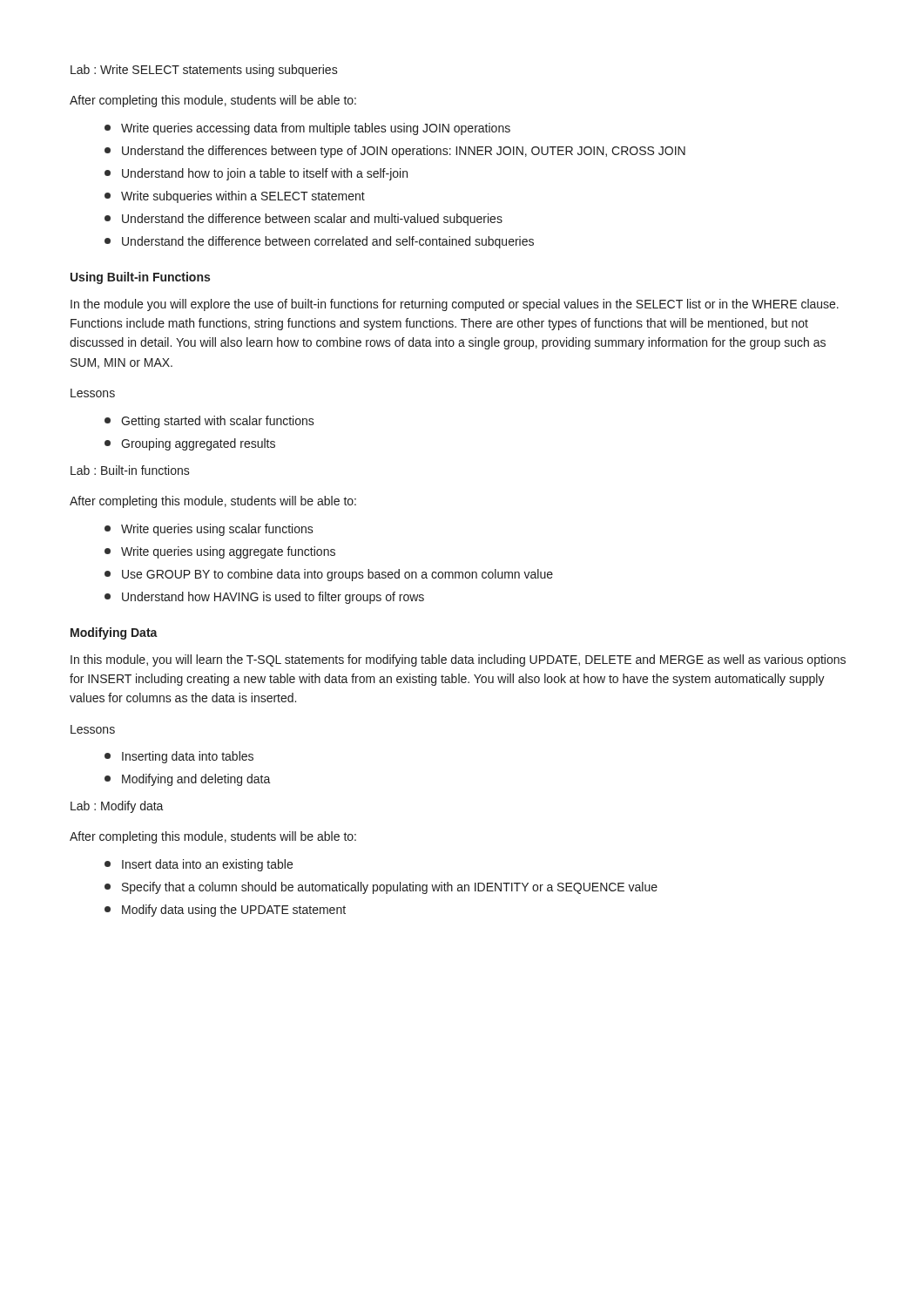Navigate to the block starting "Using Built-in Functions"
This screenshot has width=924, height=1307.
click(x=140, y=277)
